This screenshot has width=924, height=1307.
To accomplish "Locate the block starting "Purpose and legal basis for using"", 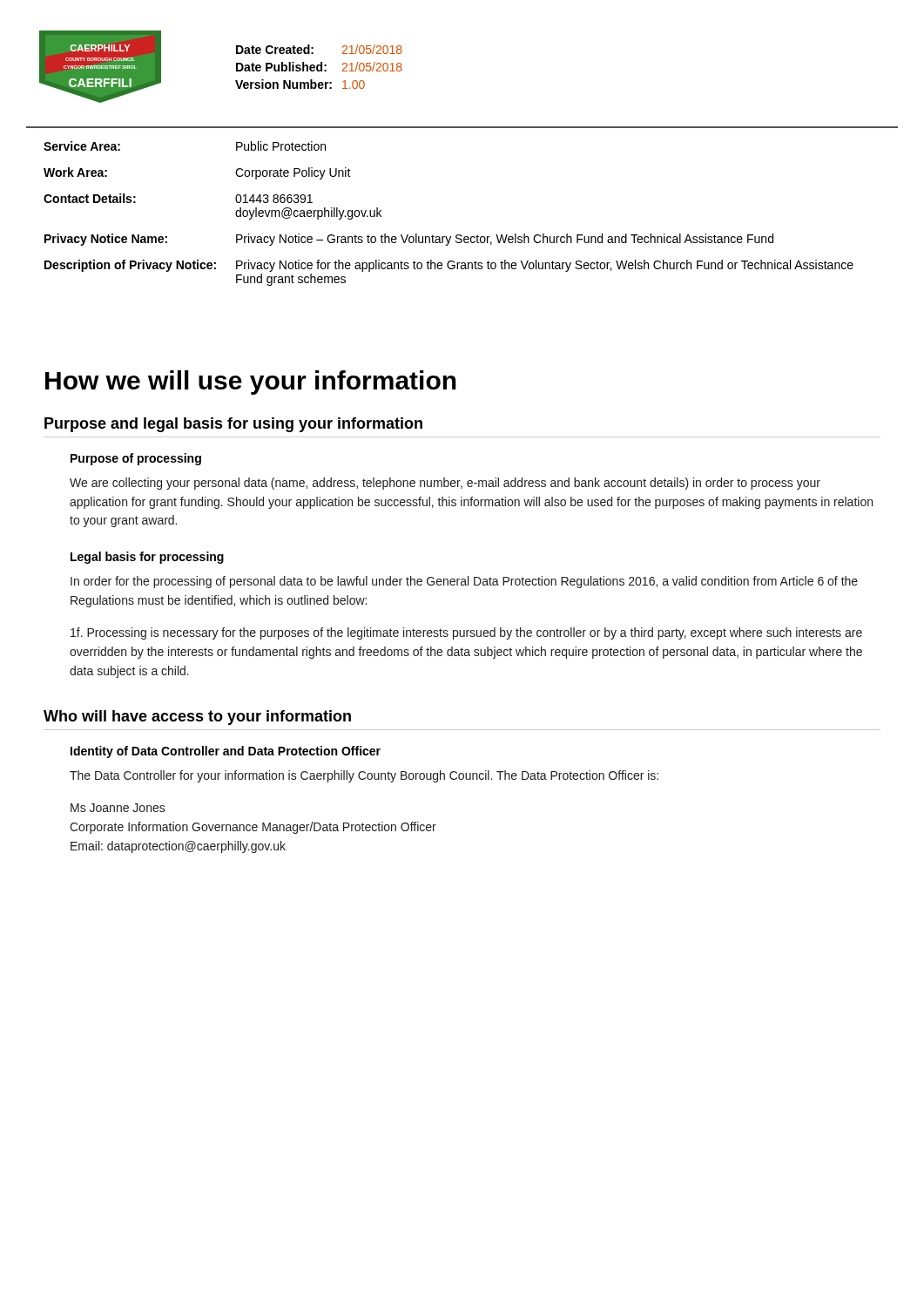I will (x=233, y=423).
